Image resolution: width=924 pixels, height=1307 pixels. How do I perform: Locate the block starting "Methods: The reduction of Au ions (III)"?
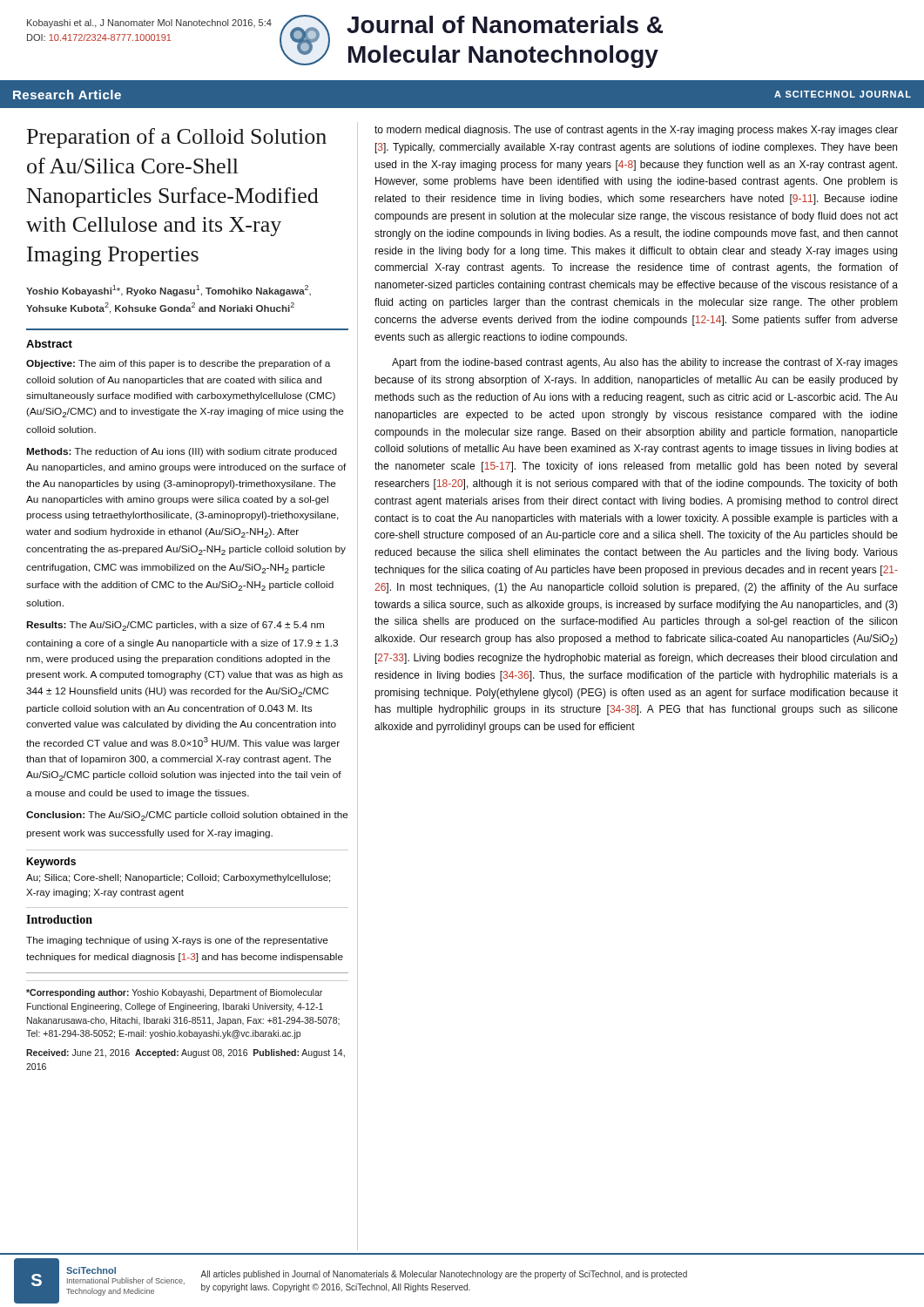186,527
